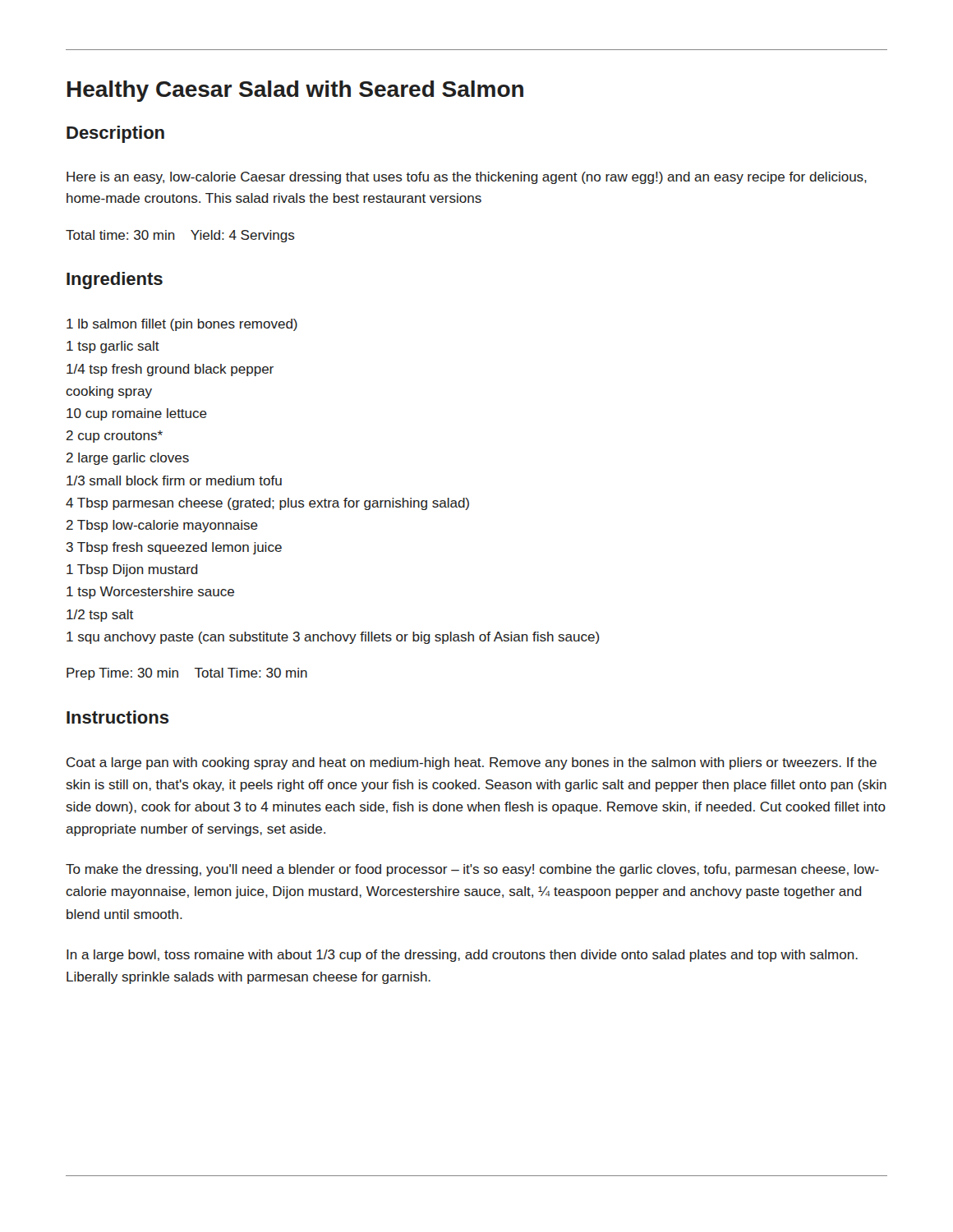Navigate to the text block starting "1 tsp Worcestershire sauce"
Viewport: 953px width, 1232px height.
click(150, 592)
